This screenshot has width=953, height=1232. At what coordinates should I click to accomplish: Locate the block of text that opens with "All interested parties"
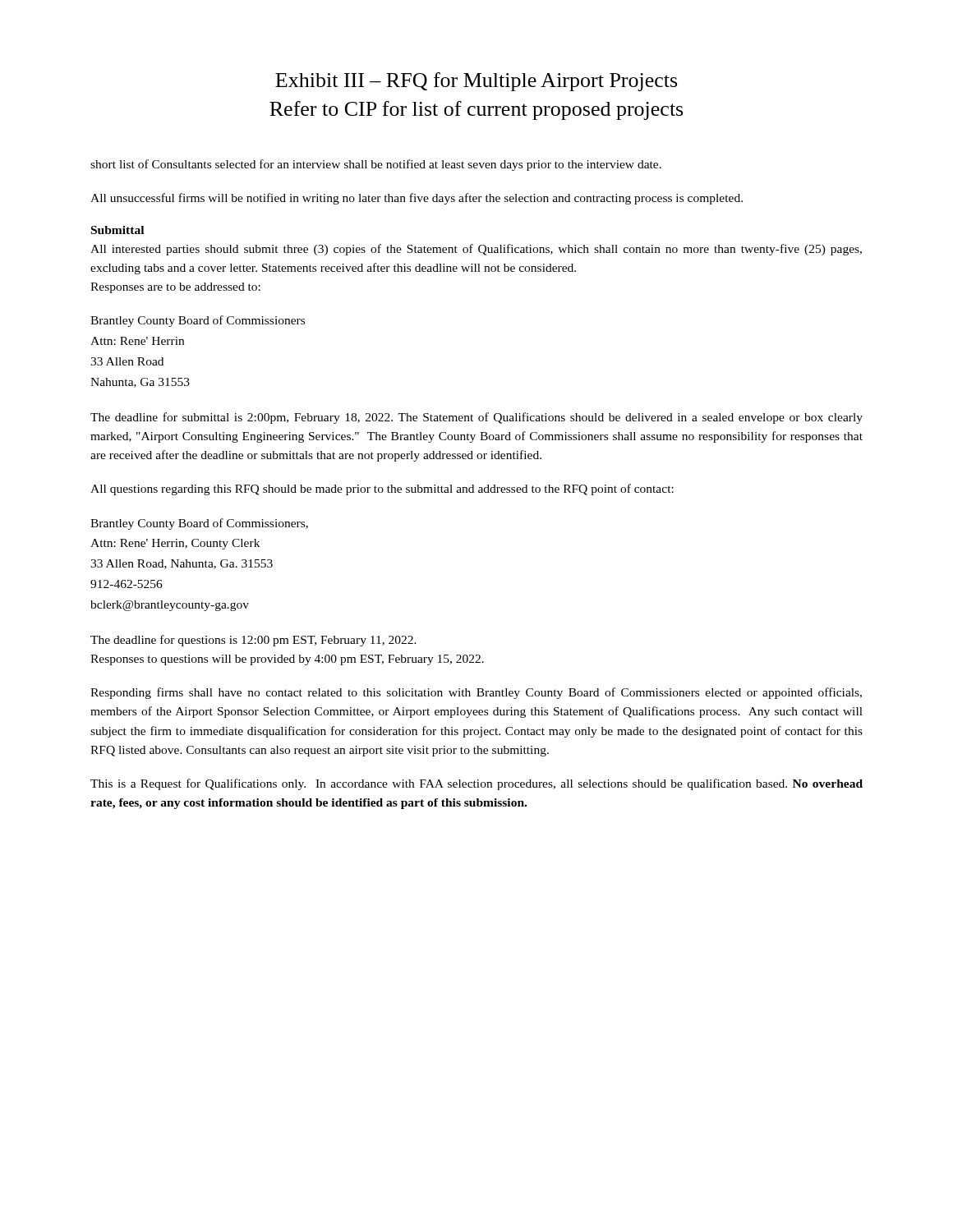pyautogui.click(x=476, y=267)
